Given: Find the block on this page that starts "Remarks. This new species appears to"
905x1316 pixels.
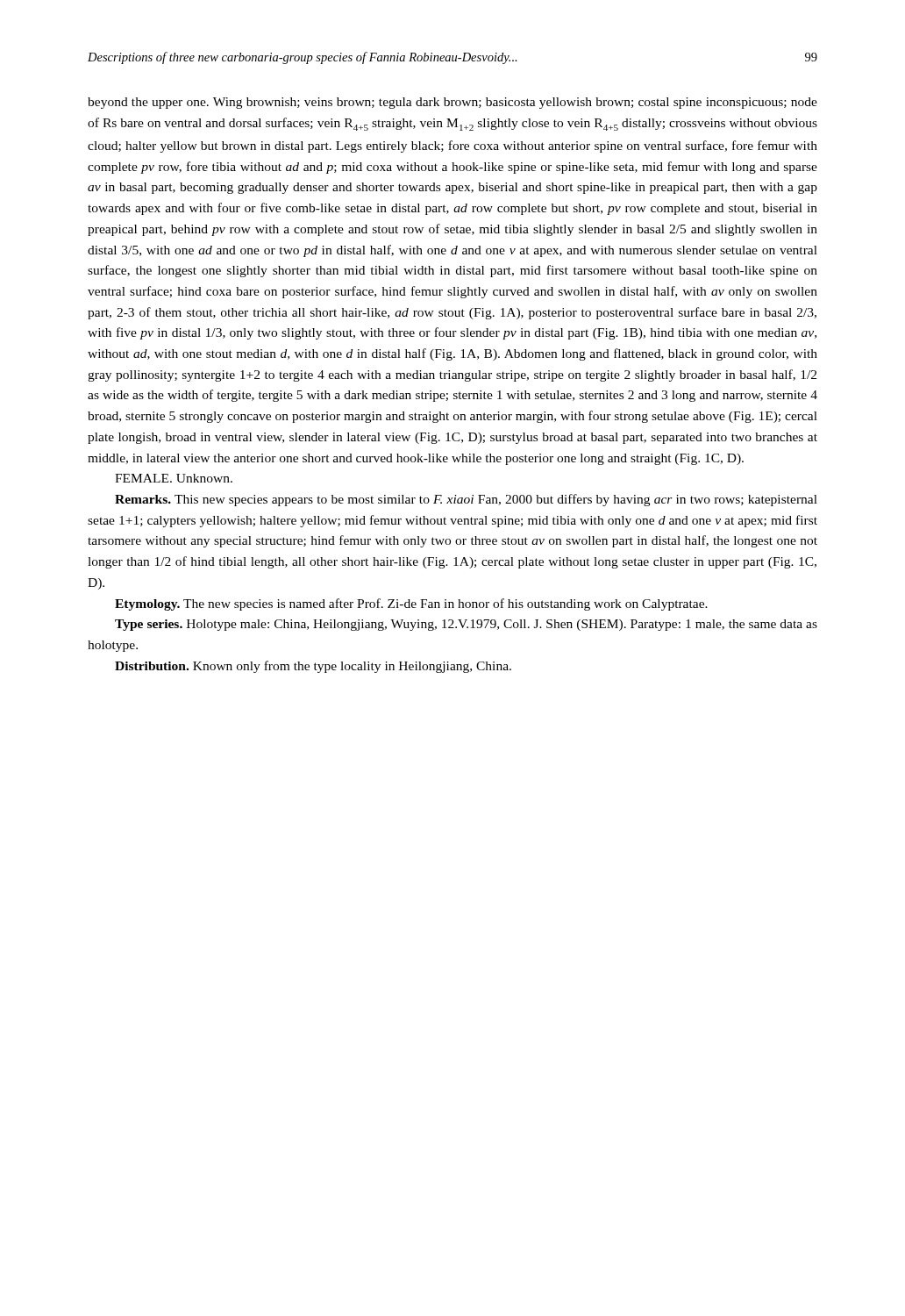Looking at the screenshot, I should (452, 541).
